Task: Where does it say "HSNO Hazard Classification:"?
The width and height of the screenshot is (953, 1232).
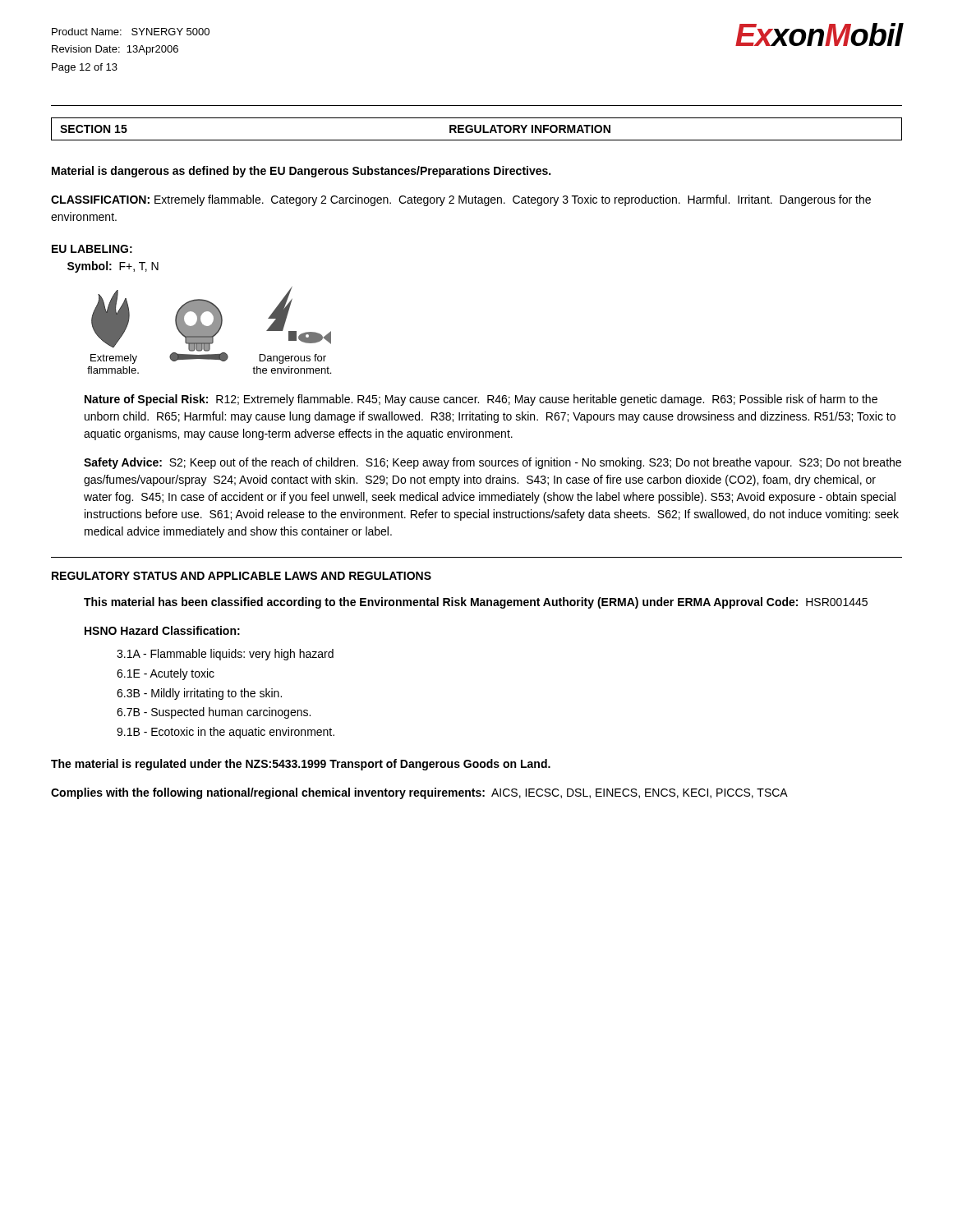Action: tap(162, 631)
